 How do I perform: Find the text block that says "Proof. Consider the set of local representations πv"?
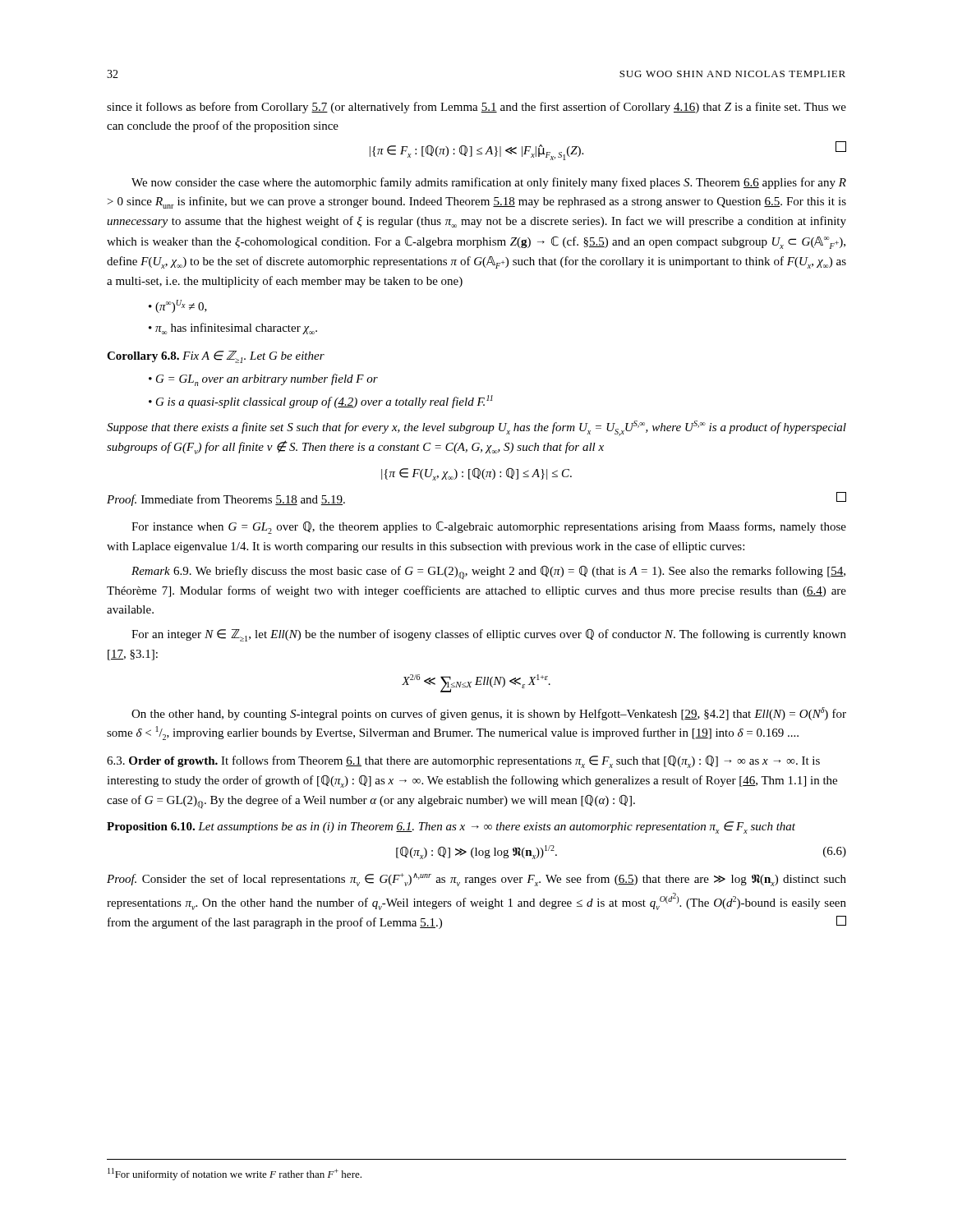476,901
